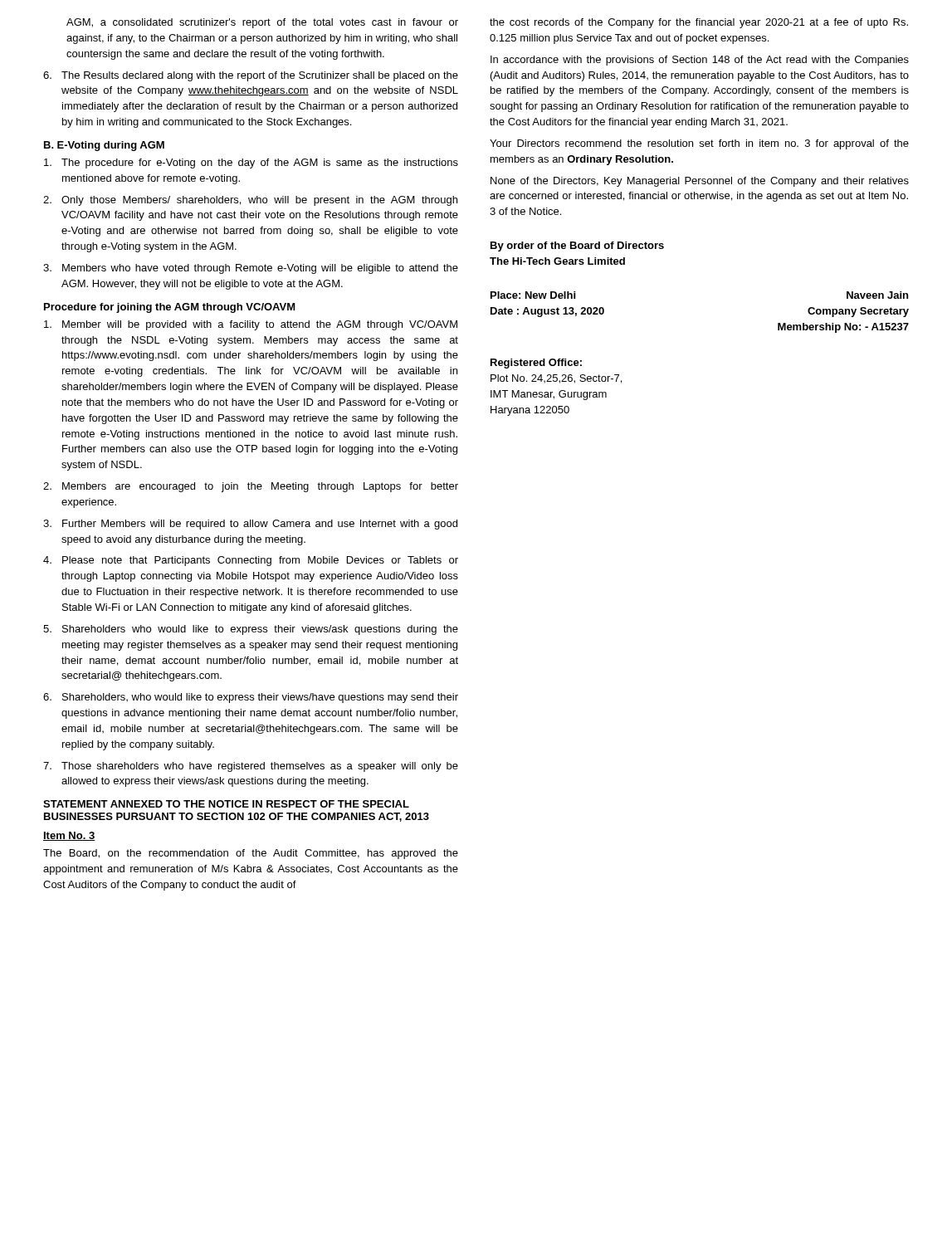Image resolution: width=952 pixels, height=1245 pixels.
Task: Select the list item with the text "2. Only those Members/"
Action: (x=251, y=223)
